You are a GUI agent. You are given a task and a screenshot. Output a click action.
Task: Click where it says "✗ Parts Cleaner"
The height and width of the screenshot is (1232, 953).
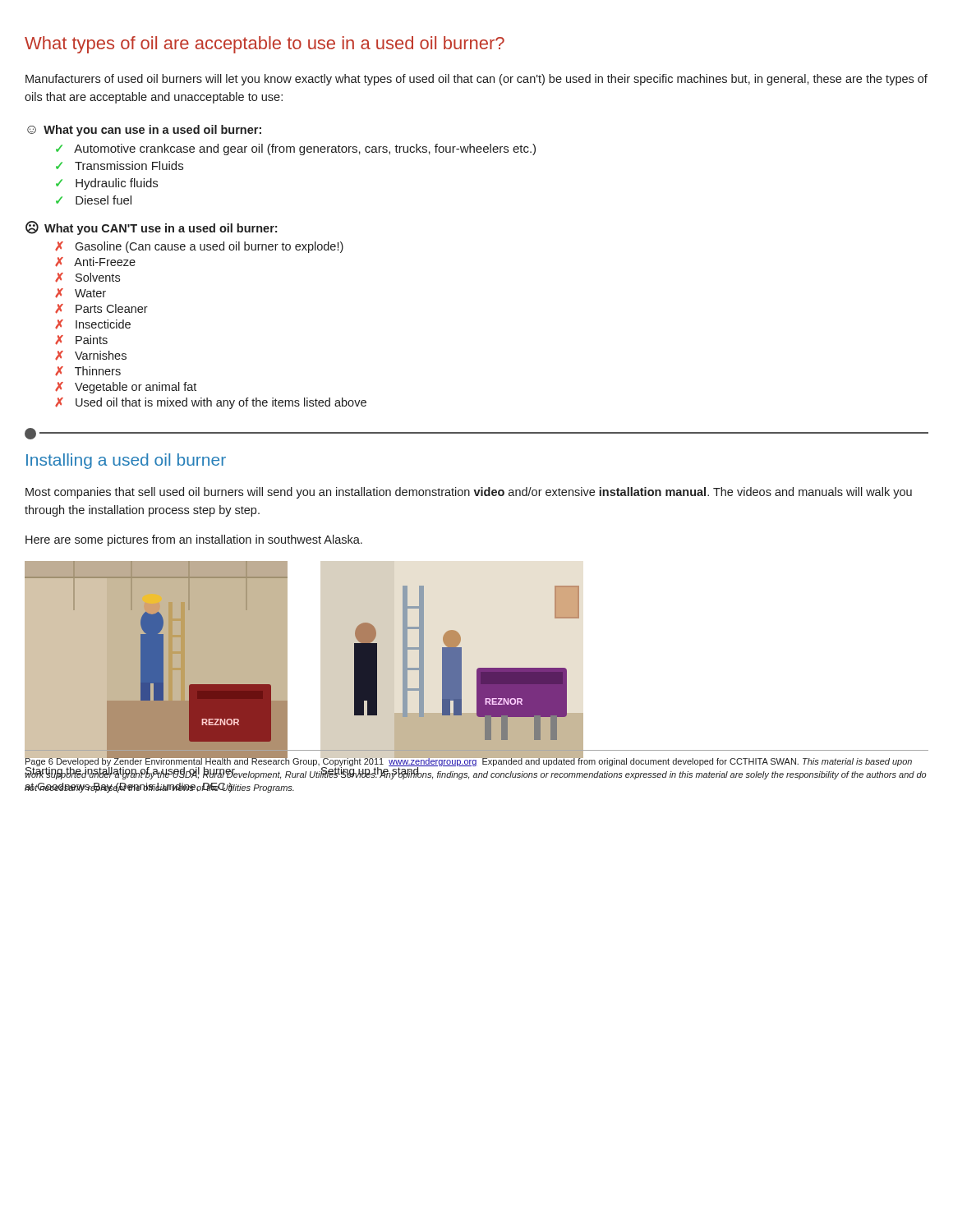[101, 308]
